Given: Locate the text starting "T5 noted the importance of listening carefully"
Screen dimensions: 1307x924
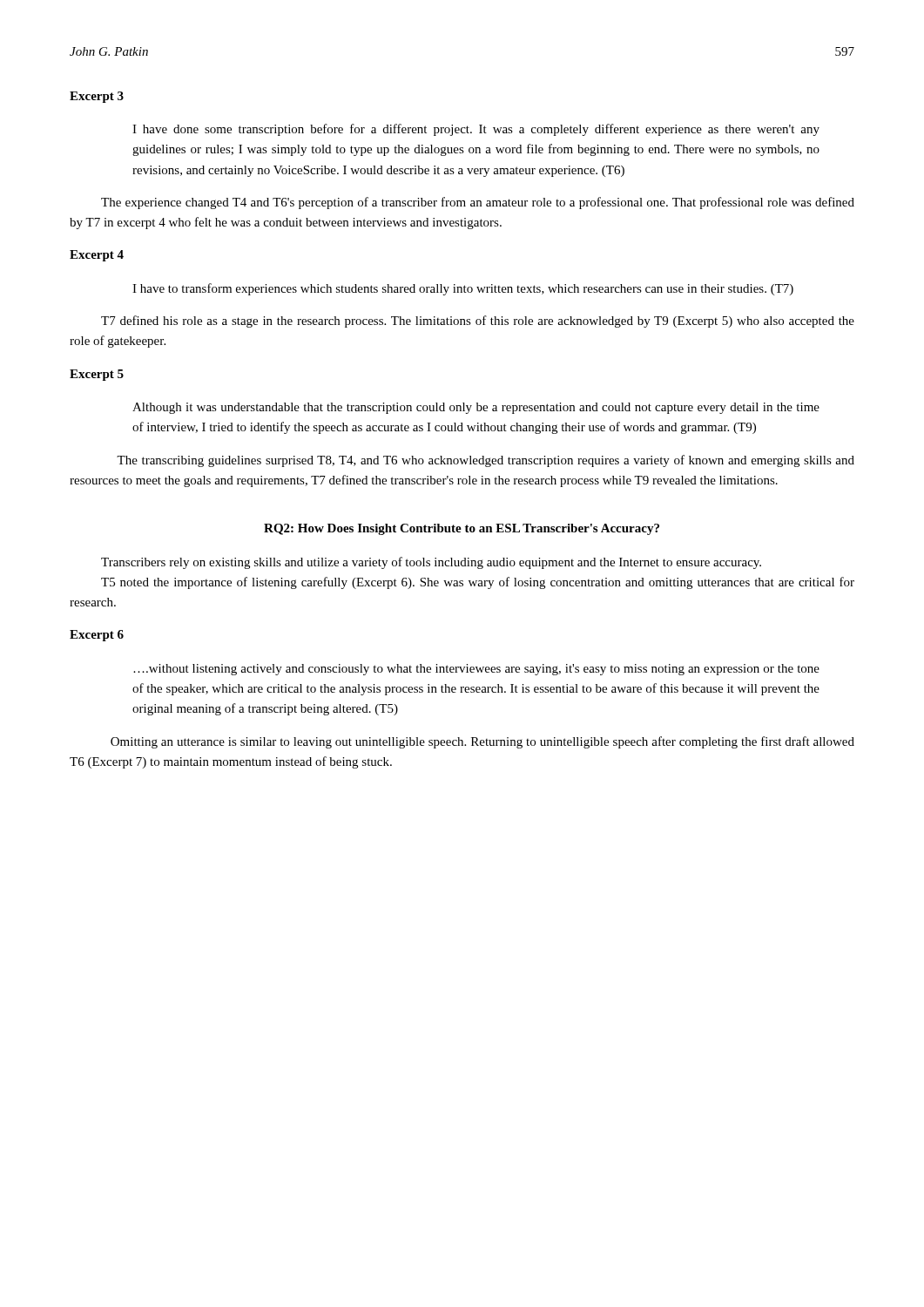Looking at the screenshot, I should pos(462,592).
